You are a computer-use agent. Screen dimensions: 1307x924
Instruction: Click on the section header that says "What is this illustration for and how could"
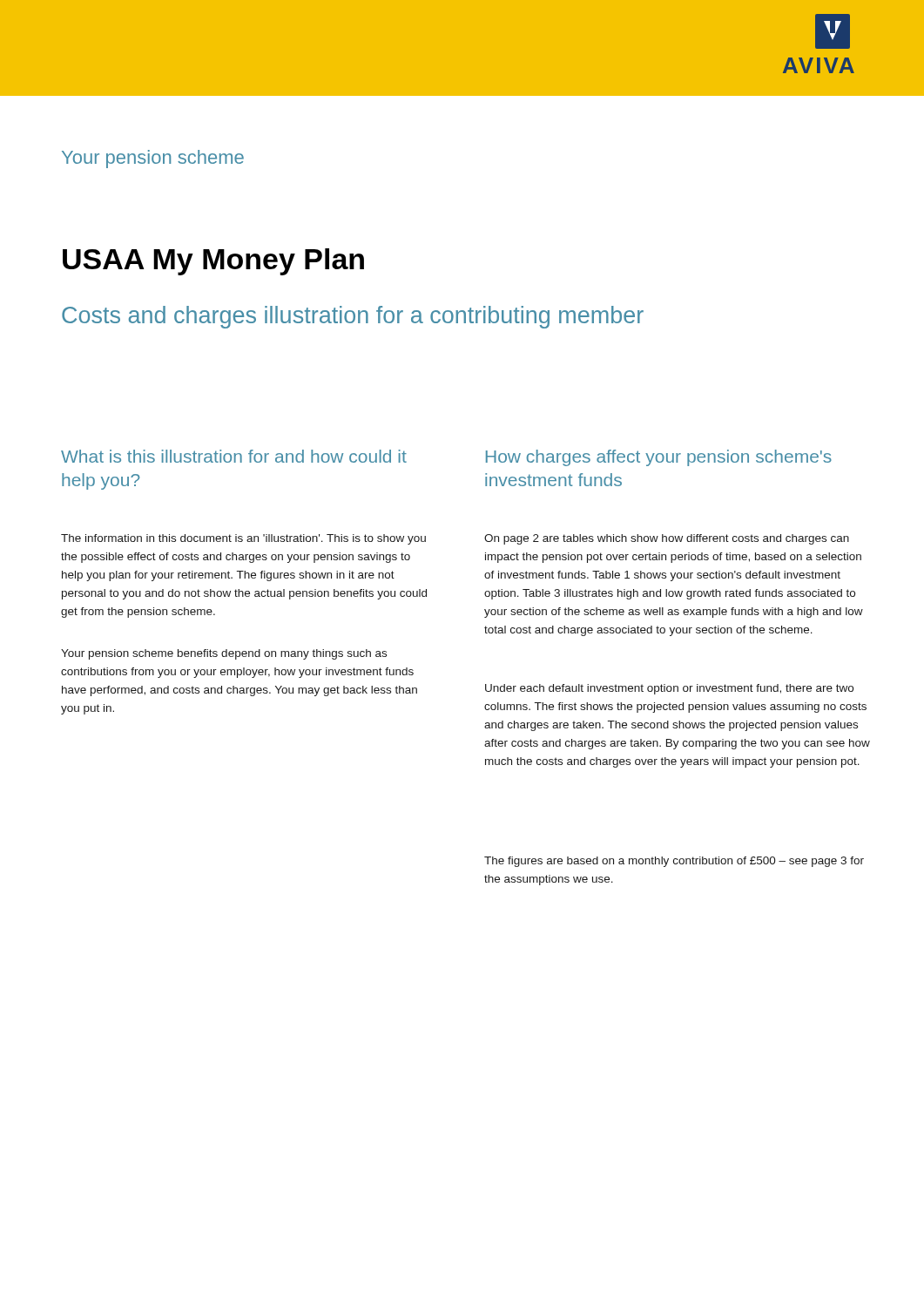click(x=248, y=468)
